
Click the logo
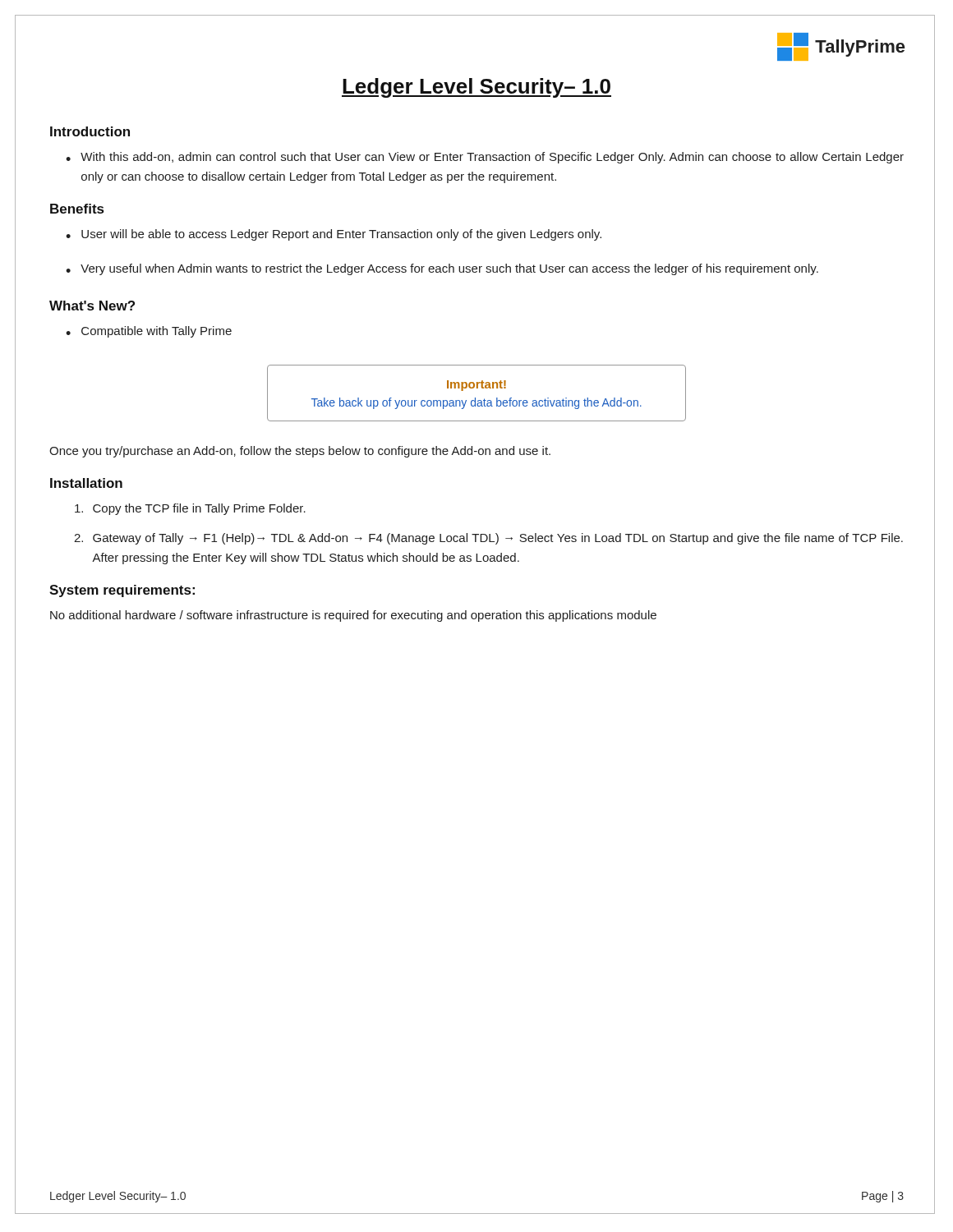pyautogui.click(x=841, y=47)
